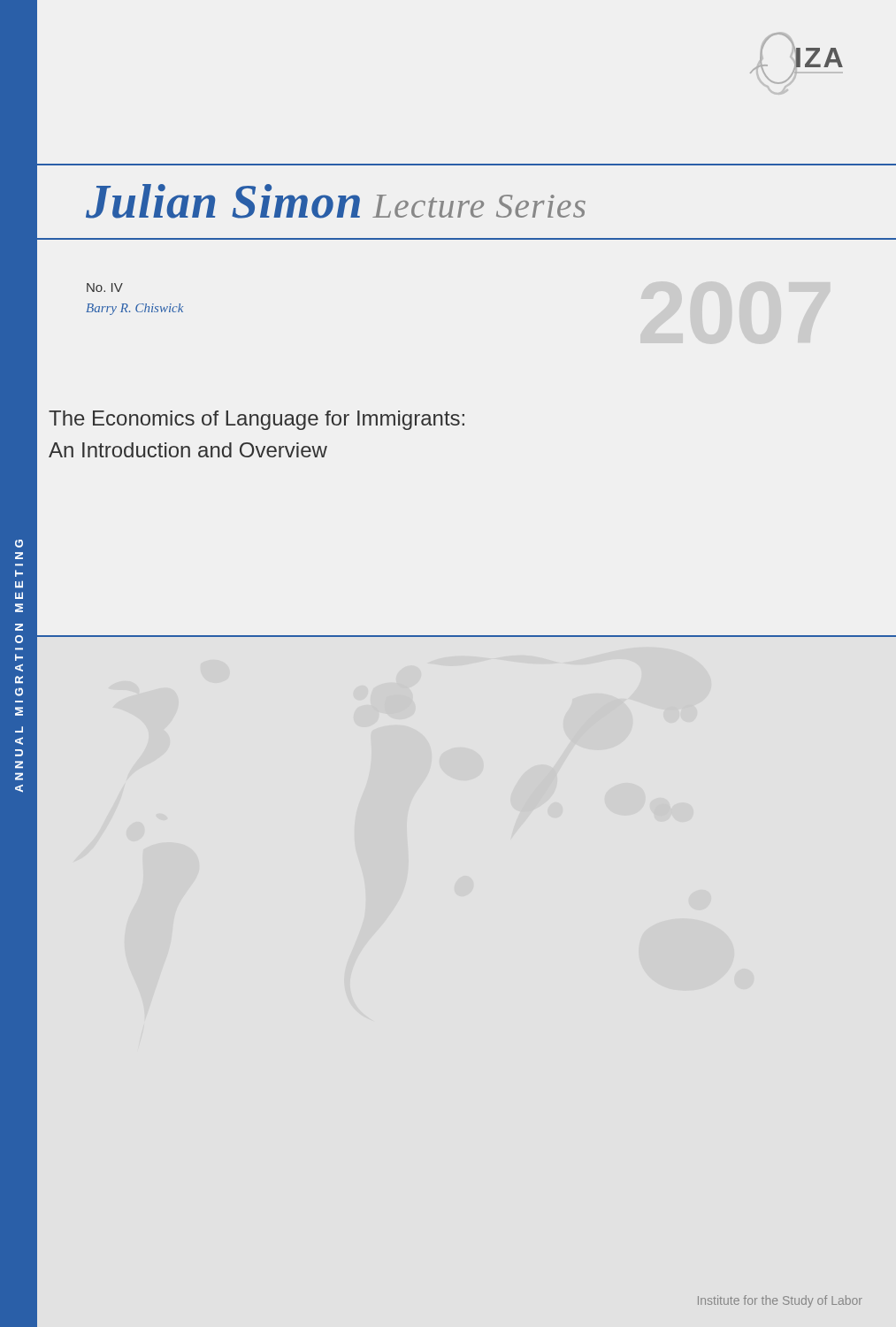Click on the map
896x1327 pixels.
(x=467, y=982)
